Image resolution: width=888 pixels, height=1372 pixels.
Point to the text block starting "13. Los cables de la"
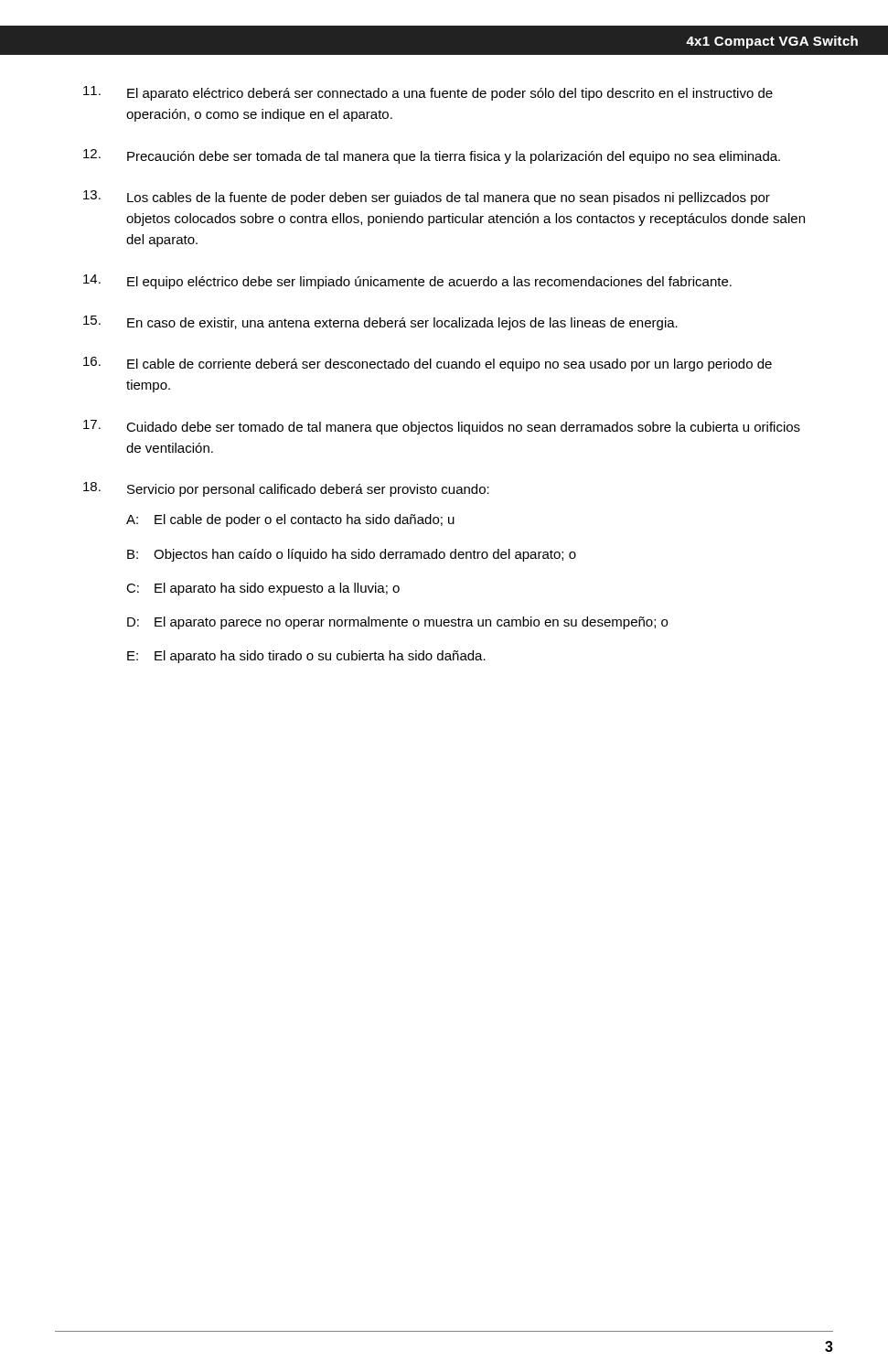point(449,218)
